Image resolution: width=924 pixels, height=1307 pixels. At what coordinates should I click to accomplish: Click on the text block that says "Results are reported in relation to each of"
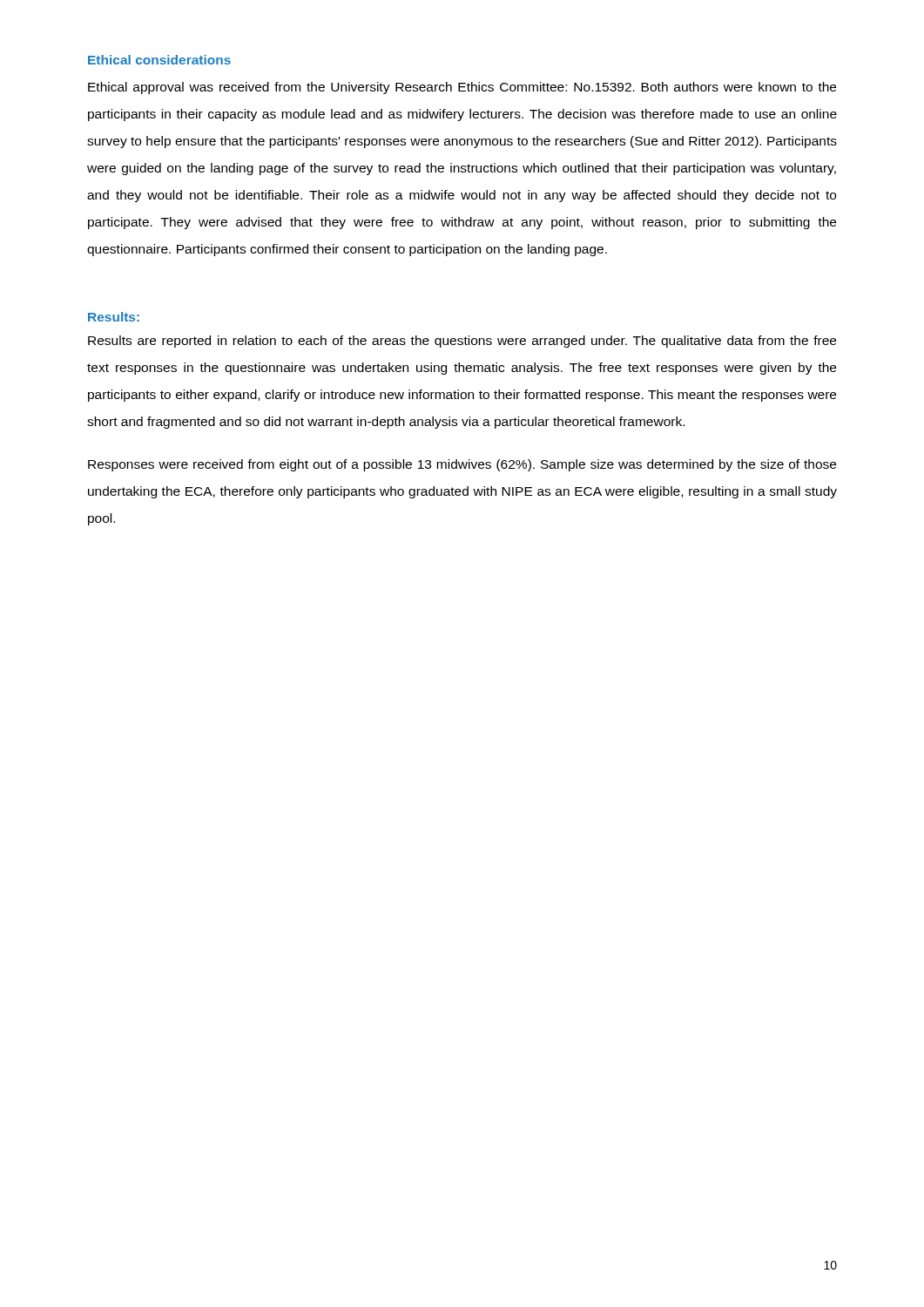coord(462,381)
